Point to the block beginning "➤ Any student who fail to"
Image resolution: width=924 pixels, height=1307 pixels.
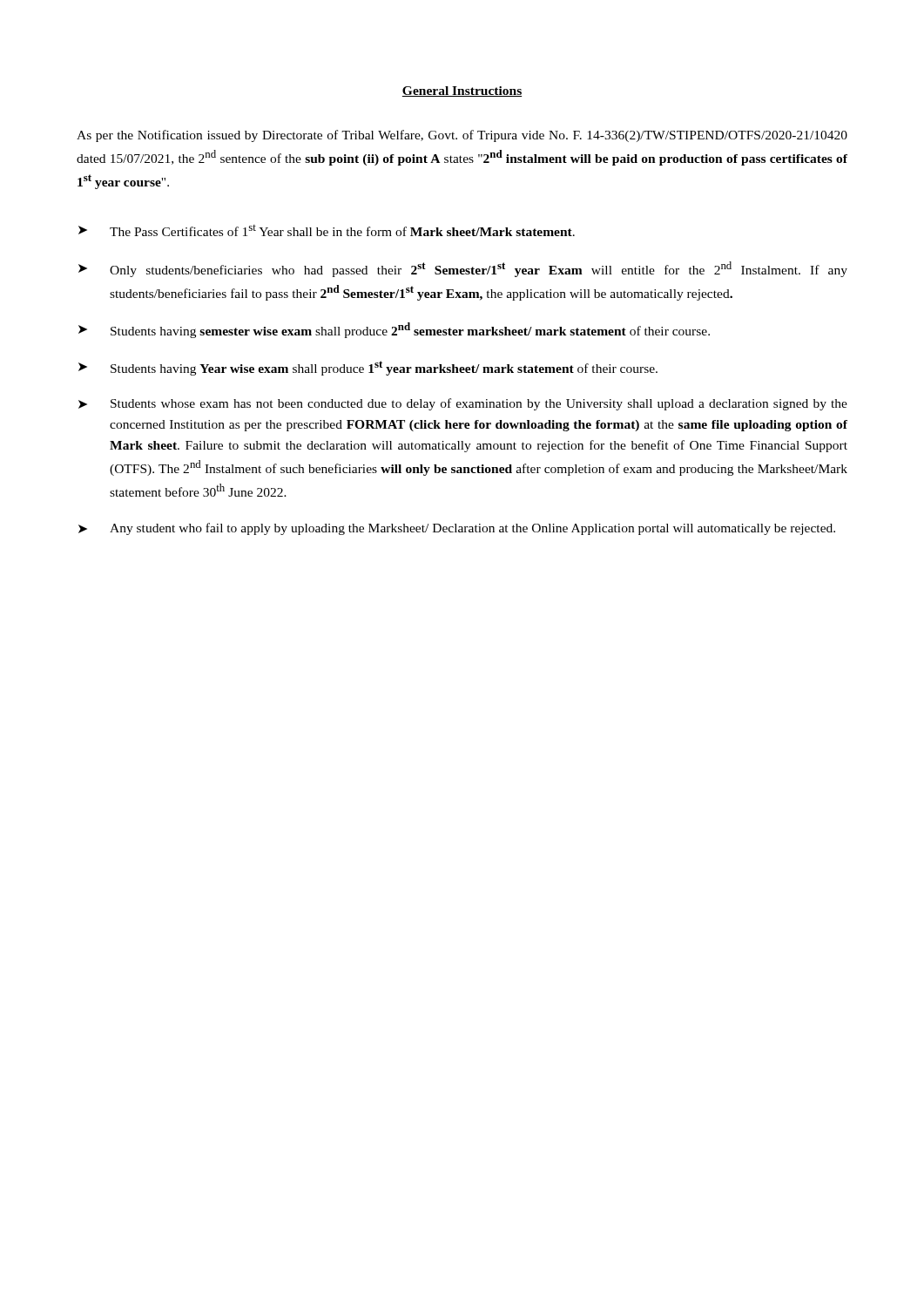[462, 528]
